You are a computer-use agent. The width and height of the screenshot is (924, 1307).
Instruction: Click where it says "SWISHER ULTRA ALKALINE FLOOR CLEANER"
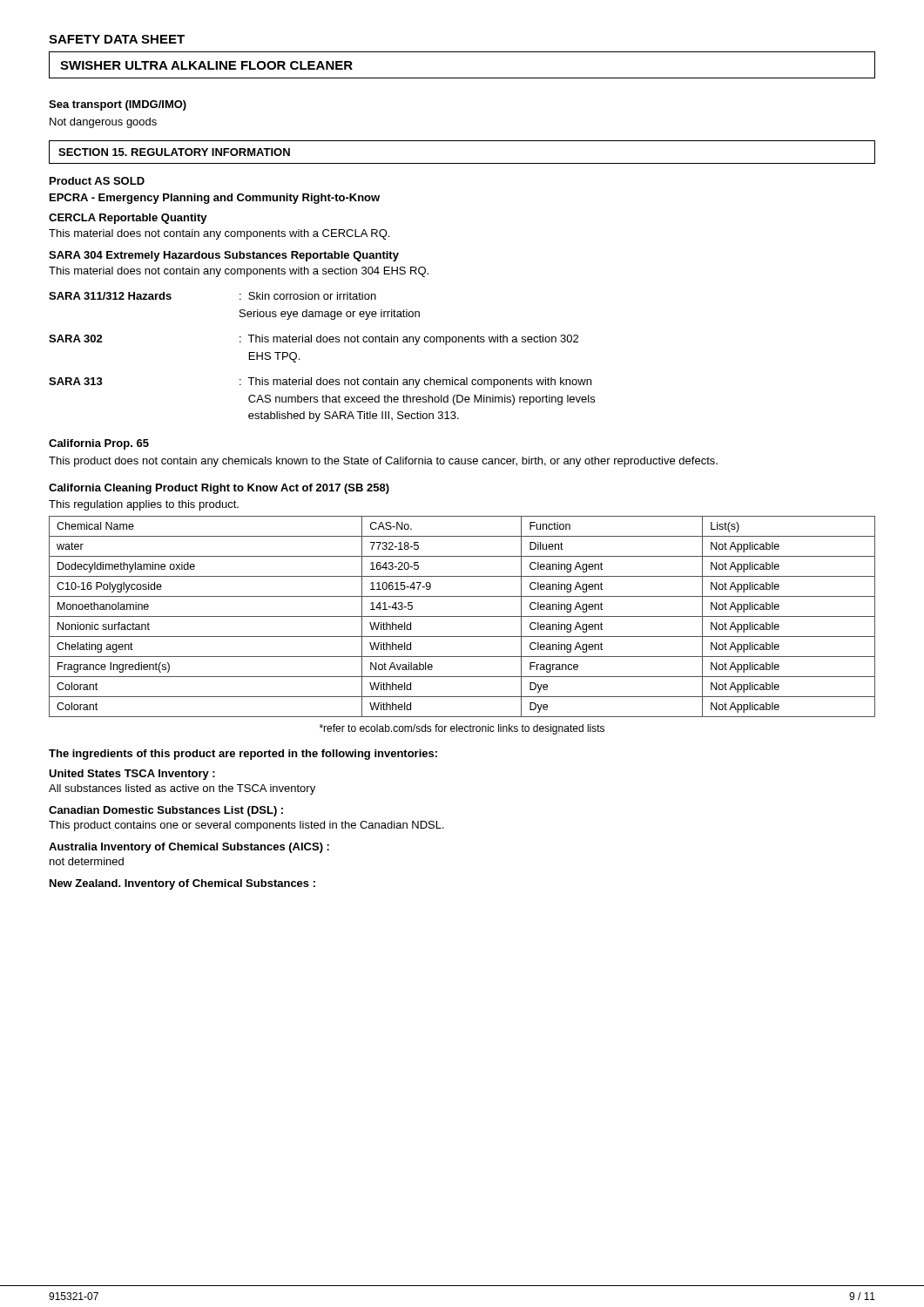(206, 65)
